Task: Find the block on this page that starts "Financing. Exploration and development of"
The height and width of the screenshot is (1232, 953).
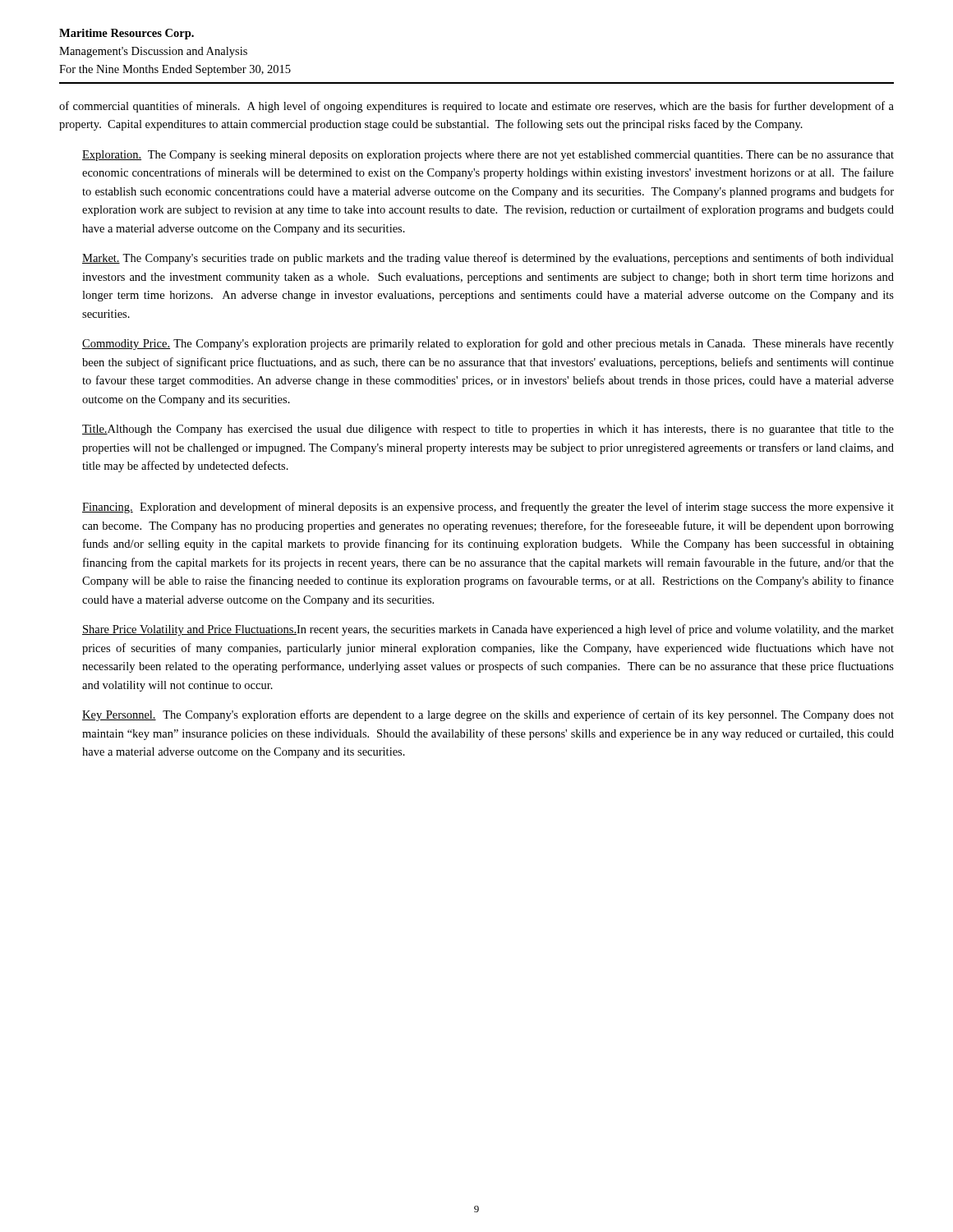Action: (x=488, y=553)
